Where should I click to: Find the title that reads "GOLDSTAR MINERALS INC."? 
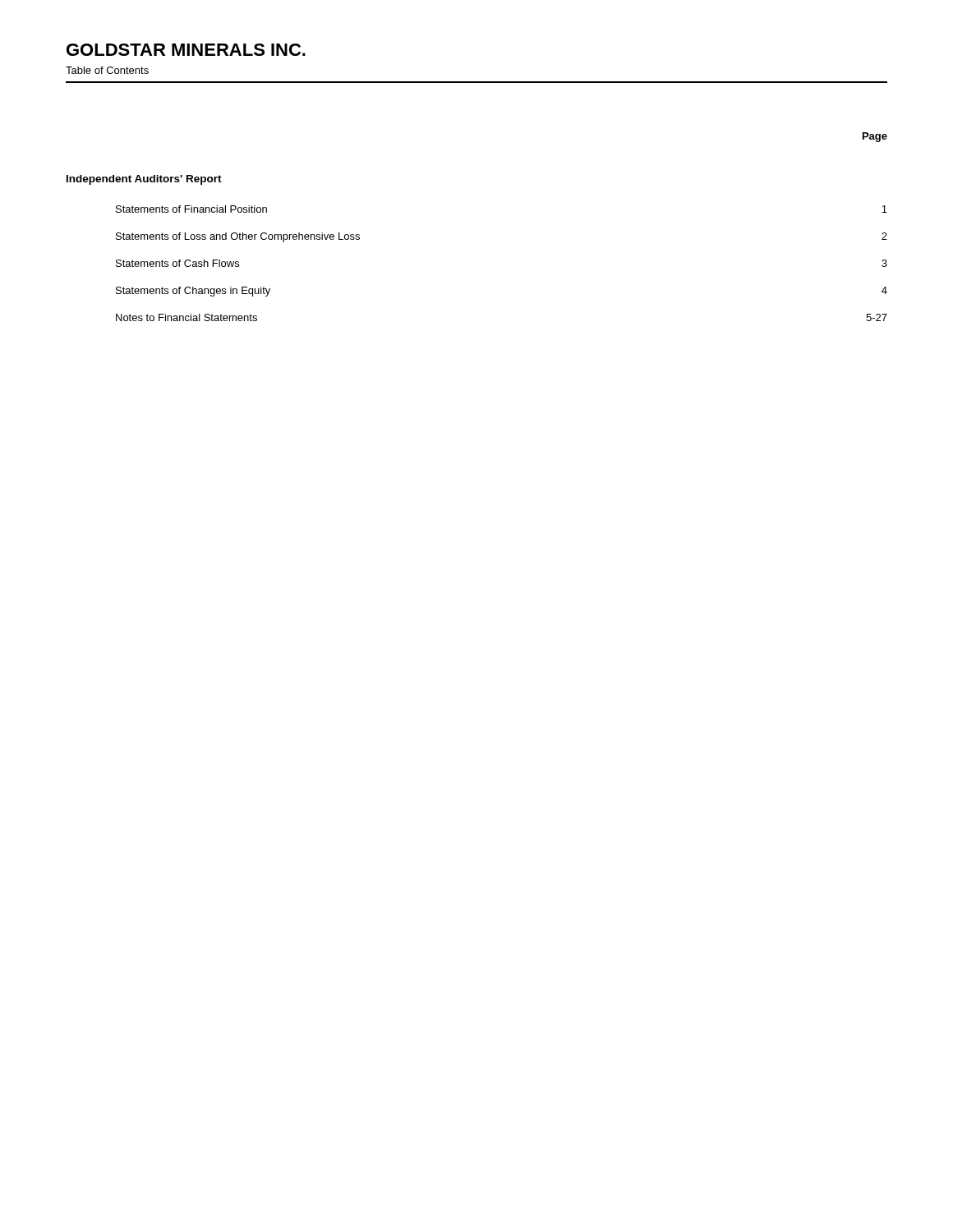186,50
